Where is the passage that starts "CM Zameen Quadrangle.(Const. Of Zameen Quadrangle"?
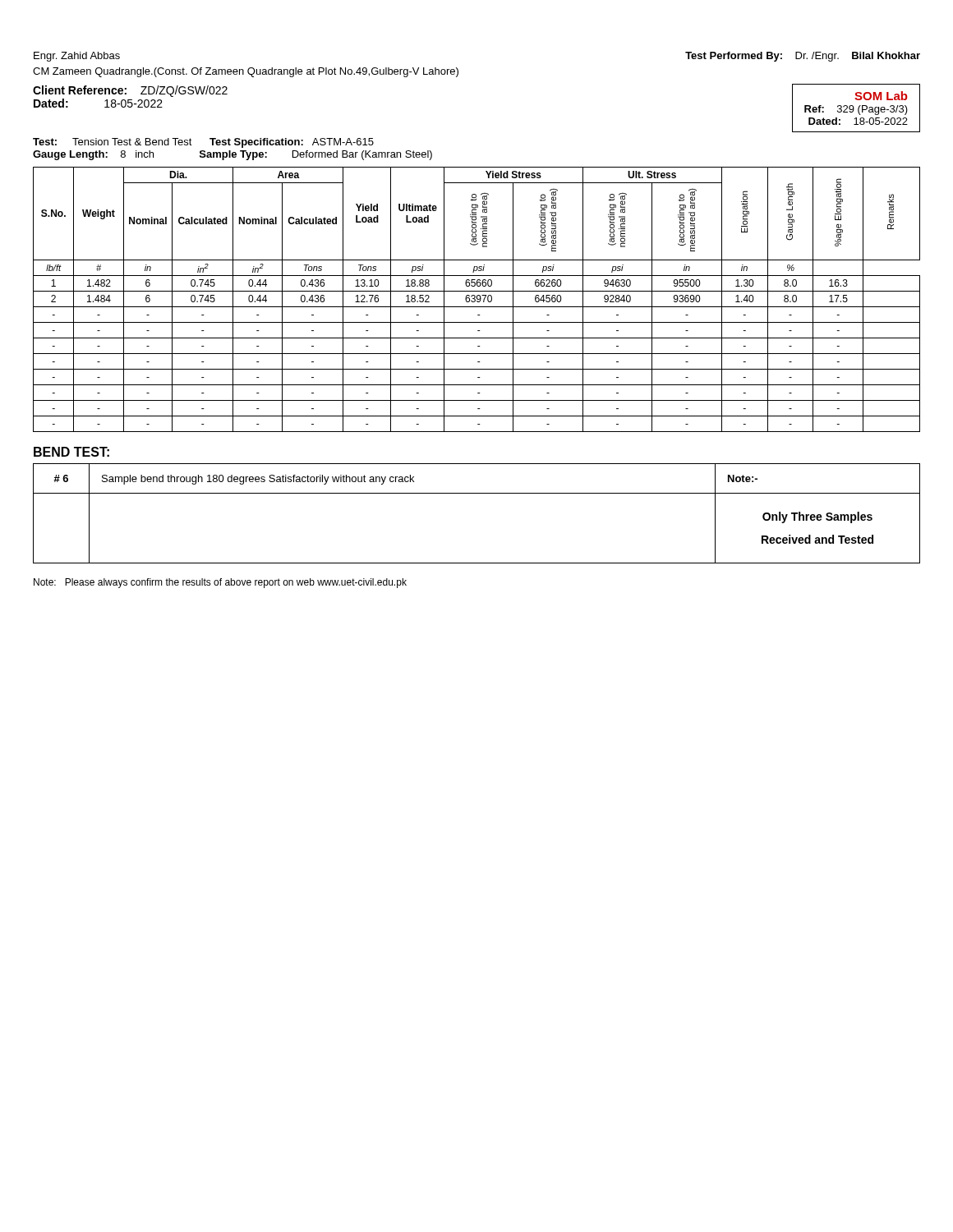 (x=246, y=71)
